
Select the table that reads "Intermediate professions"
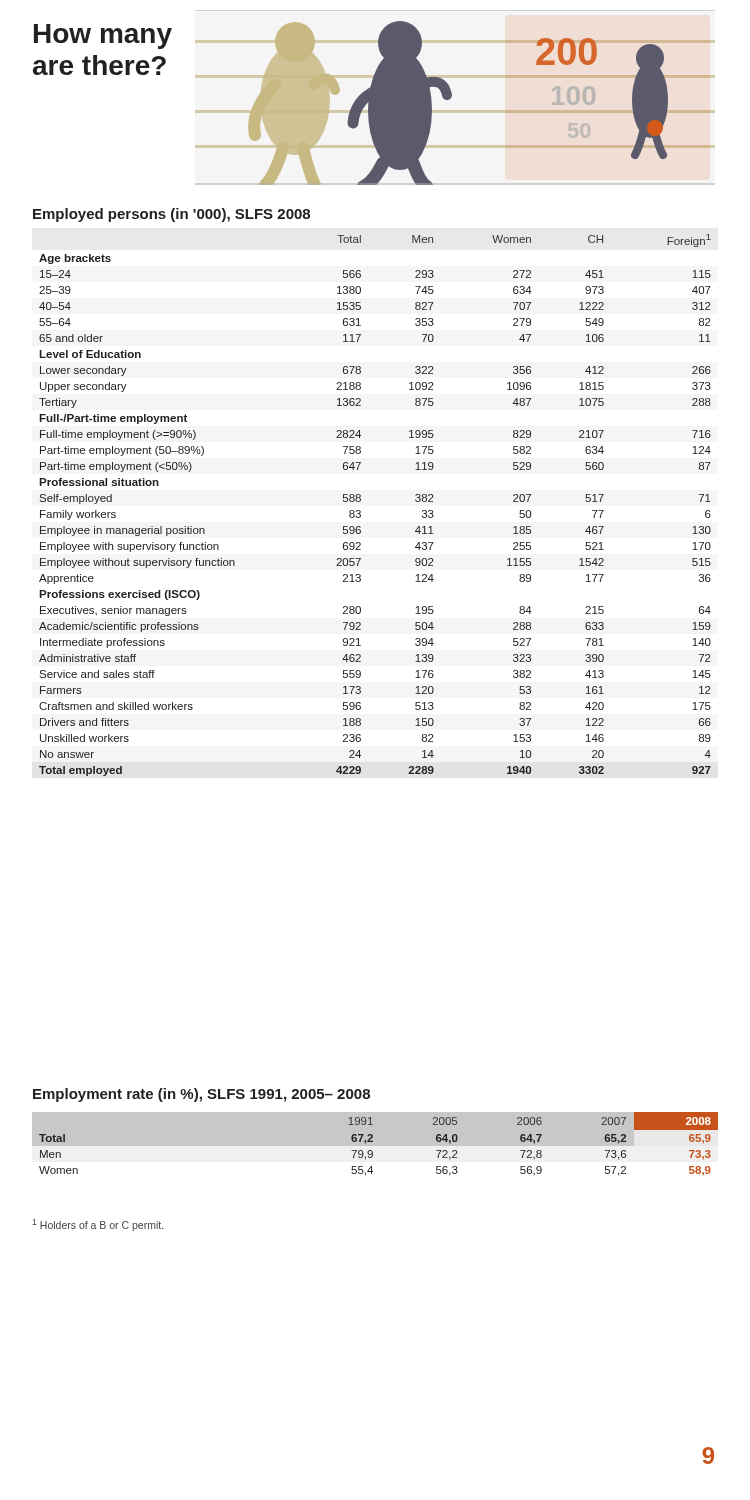click(x=375, y=503)
